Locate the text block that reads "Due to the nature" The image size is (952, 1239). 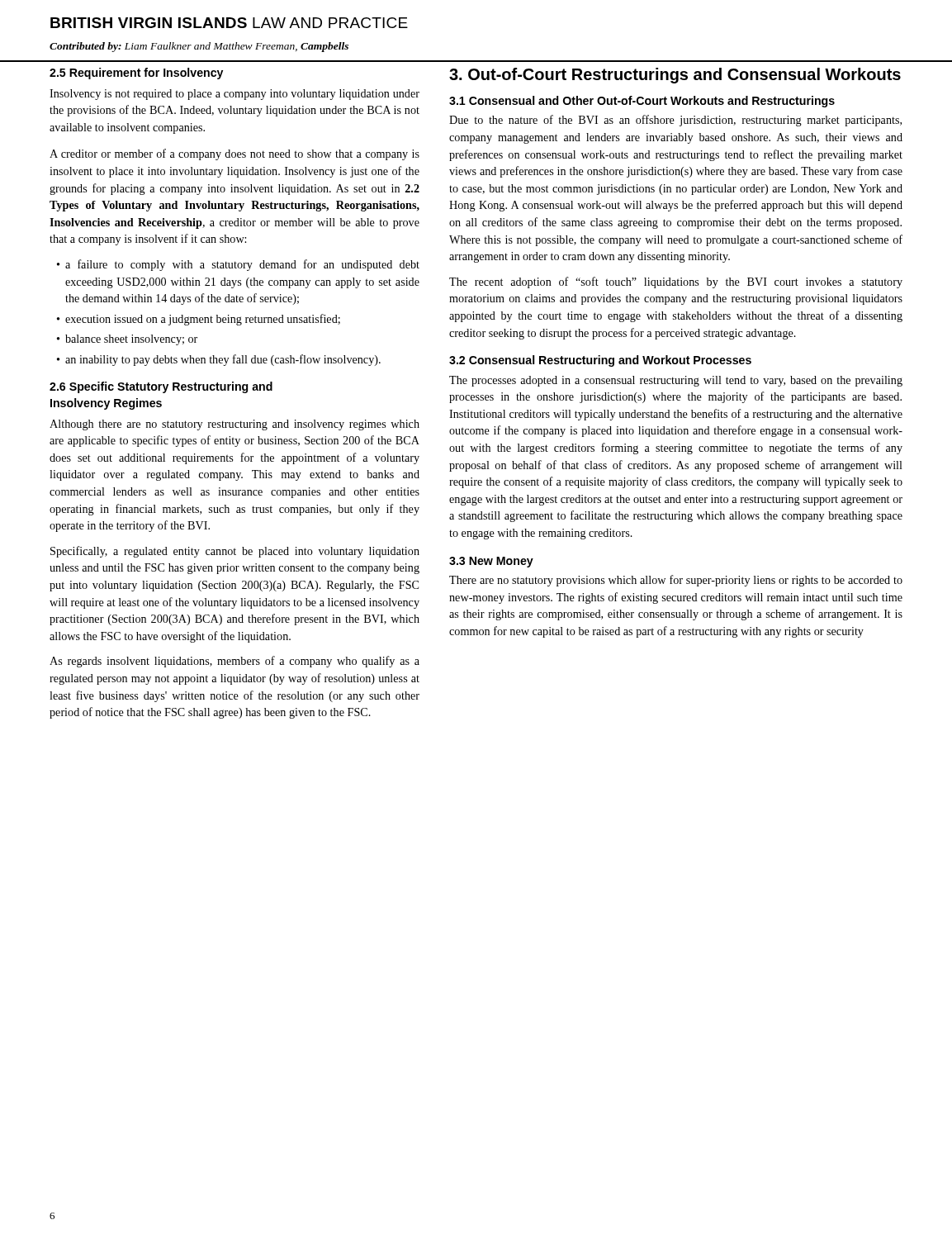[676, 188]
